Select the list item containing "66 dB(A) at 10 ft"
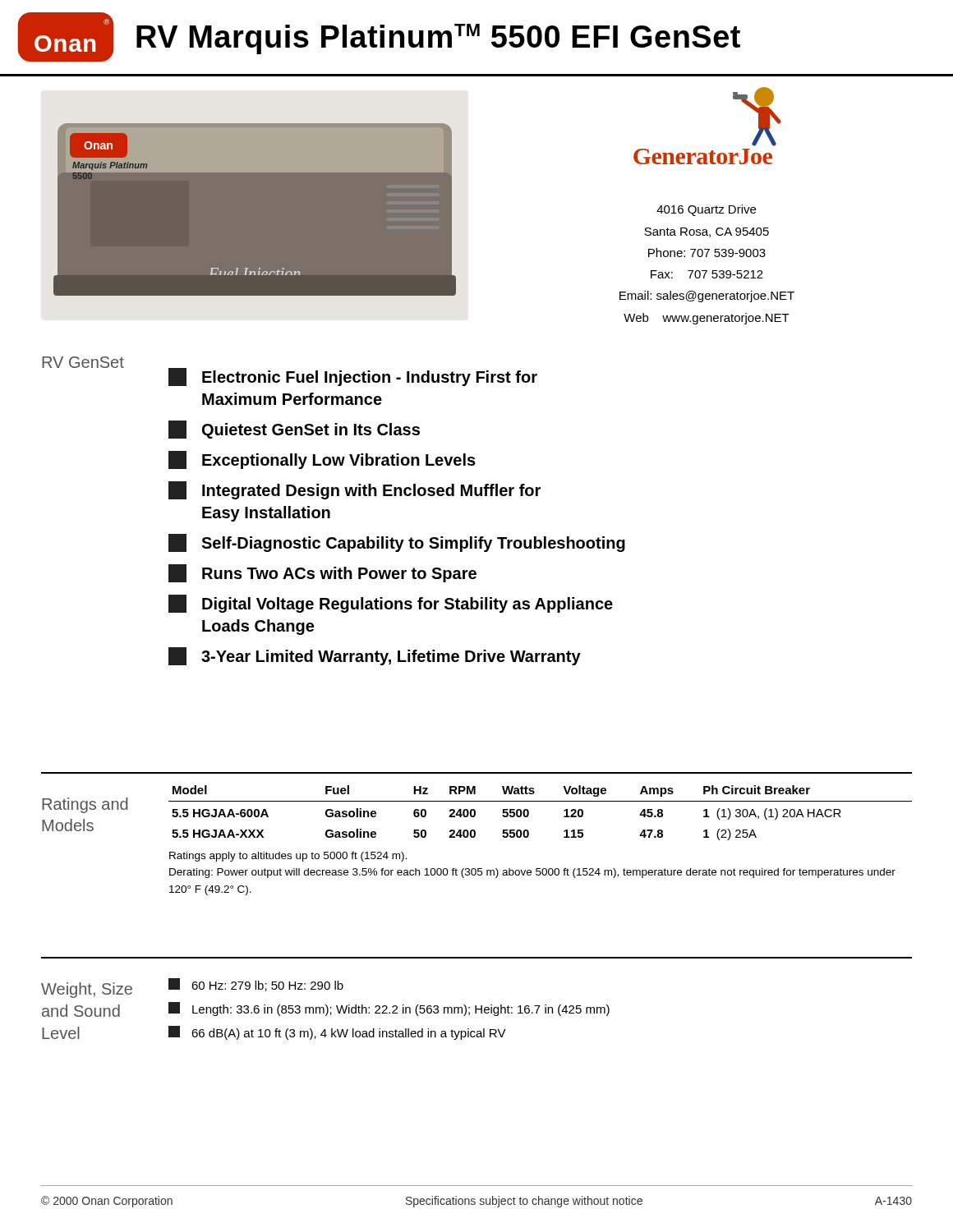Image resolution: width=953 pixels, height=1232 pixels. 337,1033
